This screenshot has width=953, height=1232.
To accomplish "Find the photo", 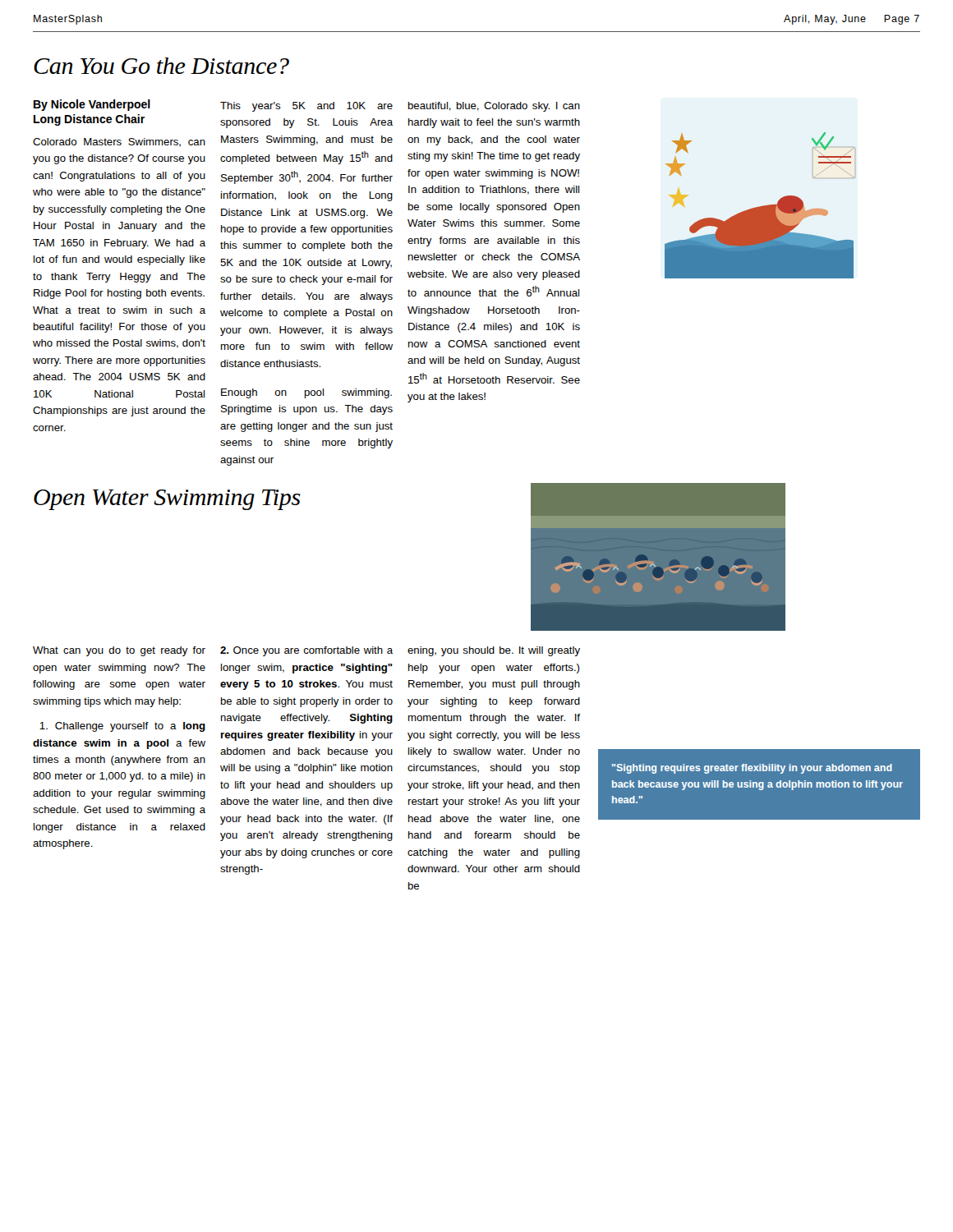I will tap(658, 557).
